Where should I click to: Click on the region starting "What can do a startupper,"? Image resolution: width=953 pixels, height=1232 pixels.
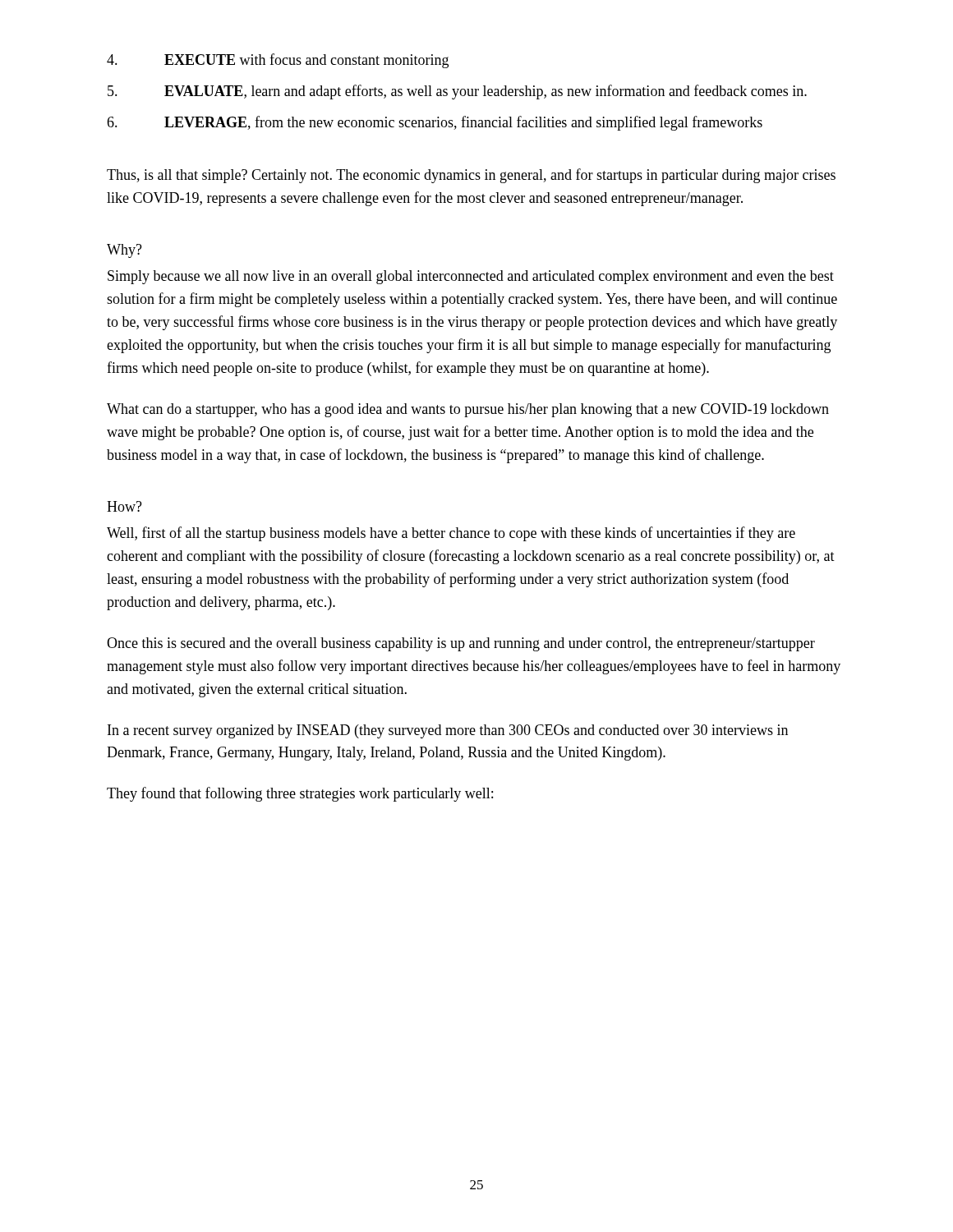point(468,432)
